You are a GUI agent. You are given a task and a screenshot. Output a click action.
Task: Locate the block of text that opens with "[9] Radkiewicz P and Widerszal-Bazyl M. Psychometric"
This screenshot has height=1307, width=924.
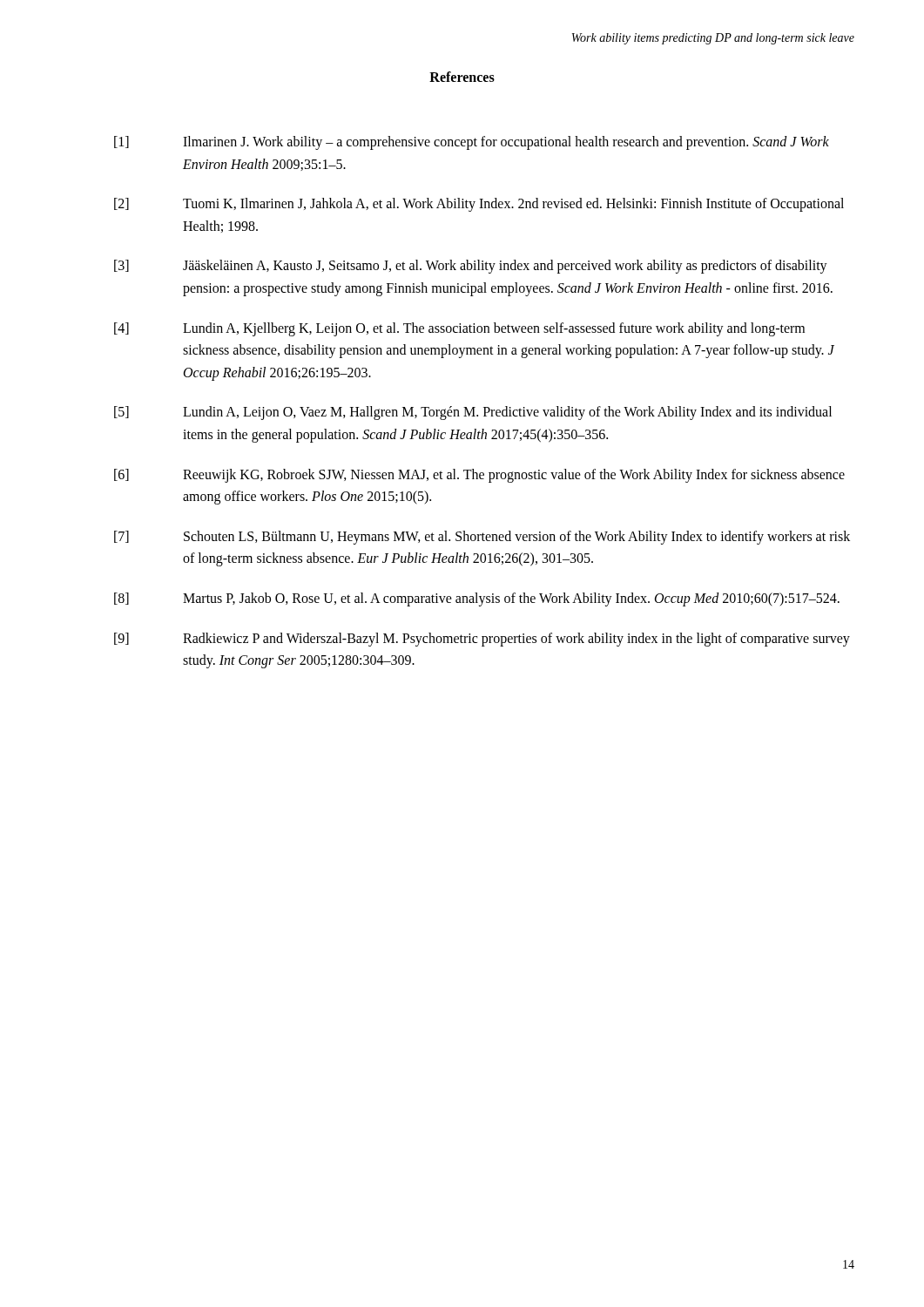click(x=484, y=649)
